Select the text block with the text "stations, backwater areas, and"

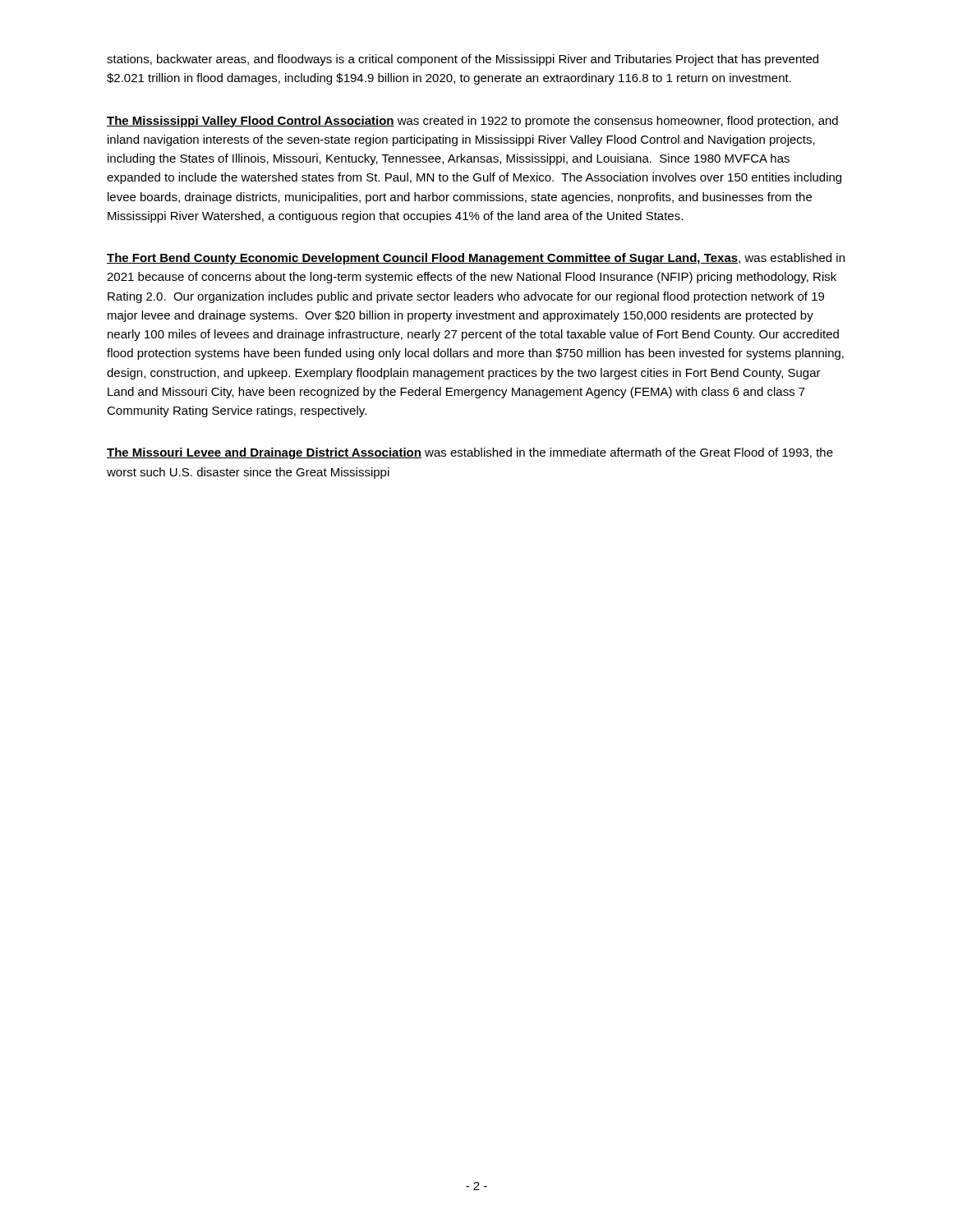[463, 68]
